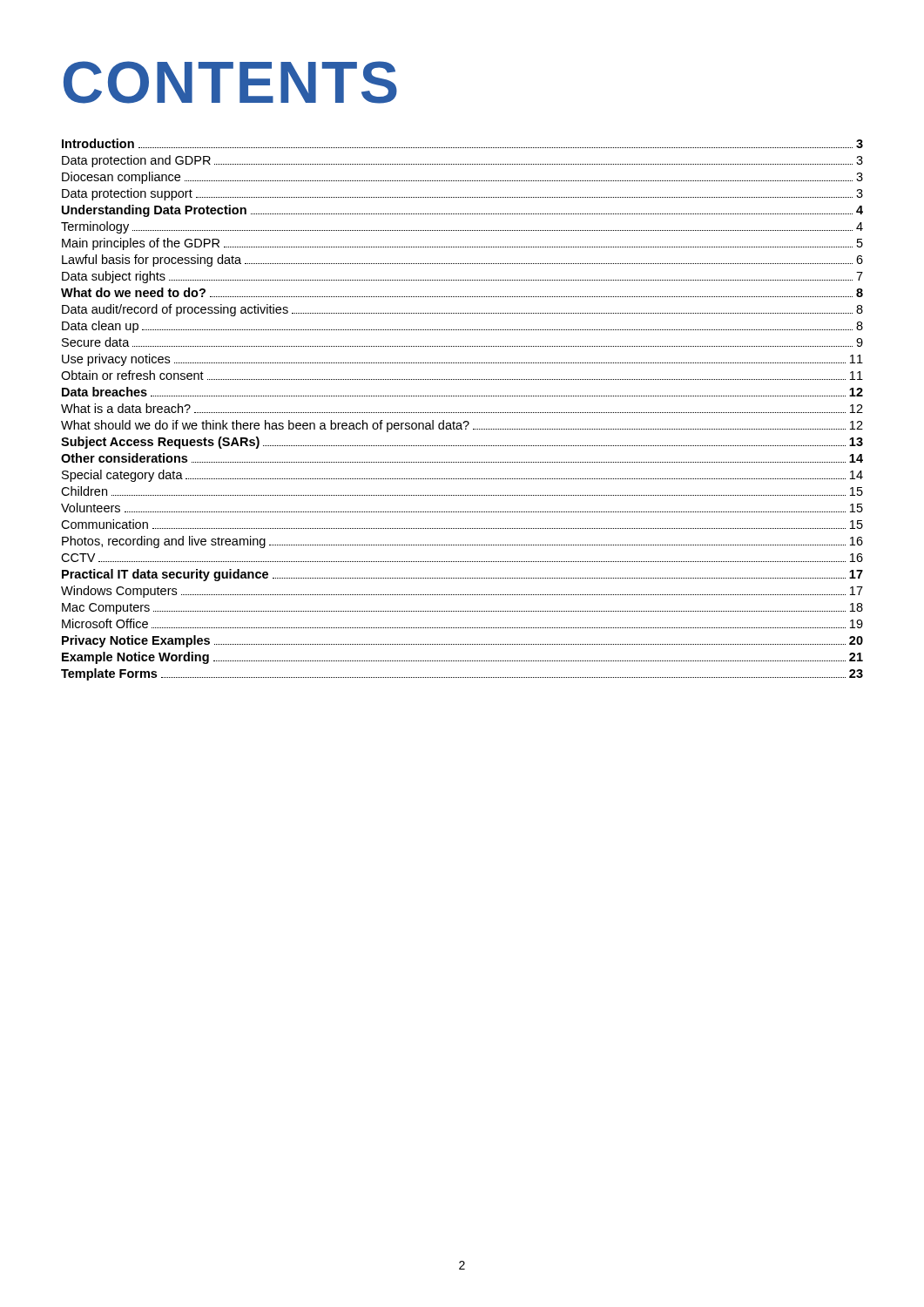Find the text block starting "Mac Computers 18"
This screenshot has height=1307, width=924.
point(462,607)
